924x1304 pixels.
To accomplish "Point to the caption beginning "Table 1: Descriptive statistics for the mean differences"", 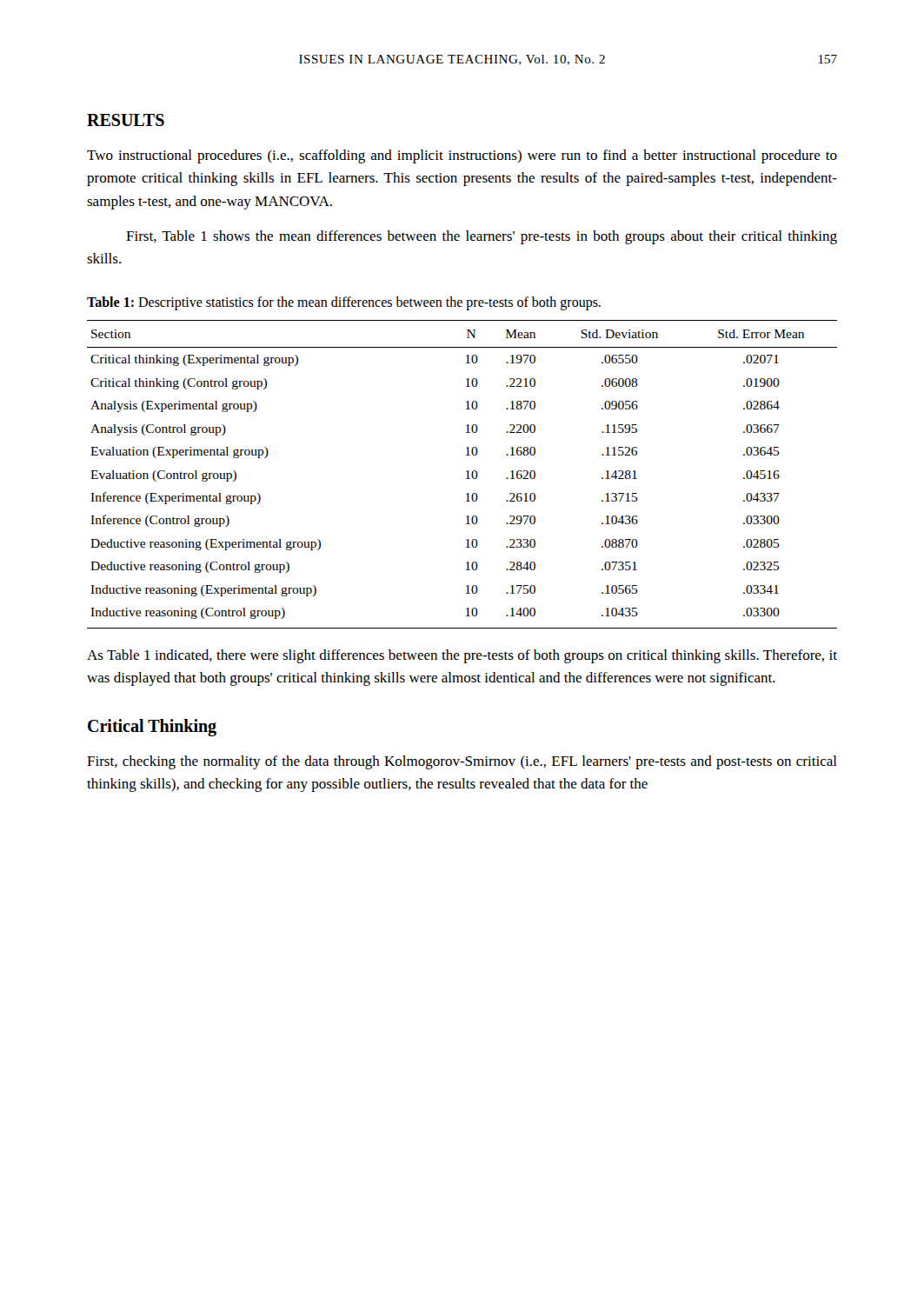I will coord(344,302).
